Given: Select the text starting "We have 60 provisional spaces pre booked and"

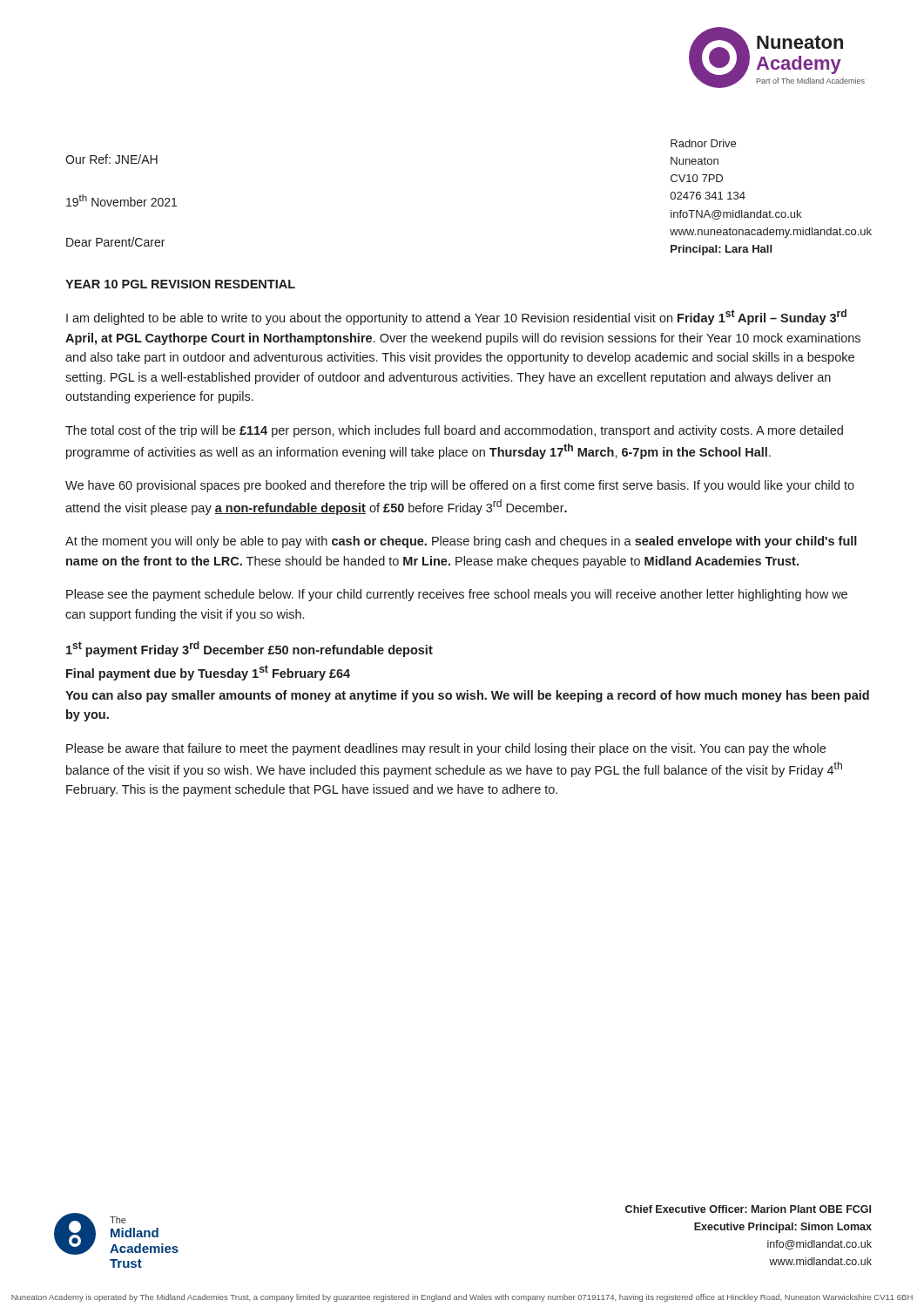Looking at the screenshot, I should [x=469, y=497].
